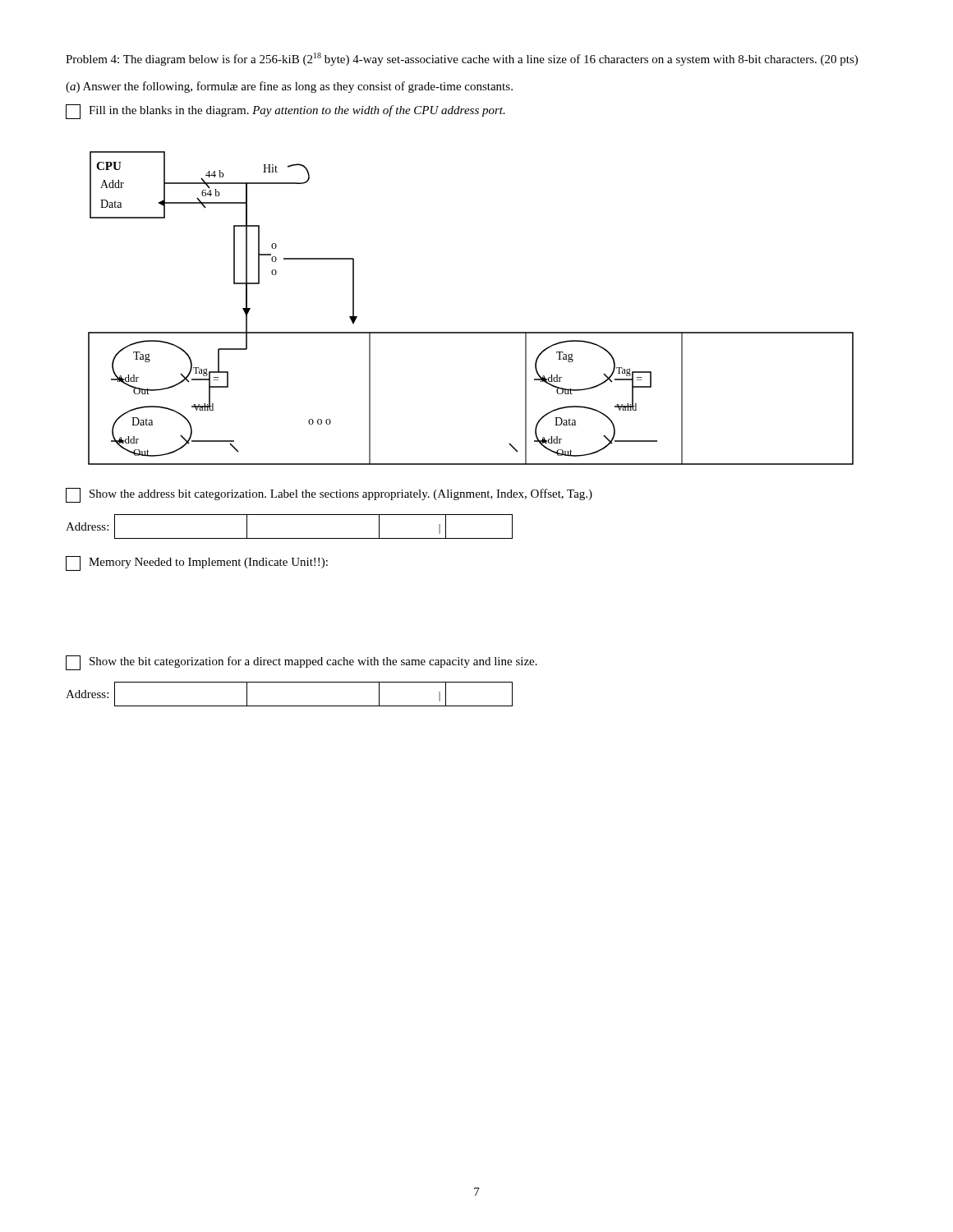The width and height of the screenshot is (953, 1232).
Task: Navigate to the text block starting "Memory Needed to Implement (Indicate Unit!!):"
Action: (x=197, y=563)
